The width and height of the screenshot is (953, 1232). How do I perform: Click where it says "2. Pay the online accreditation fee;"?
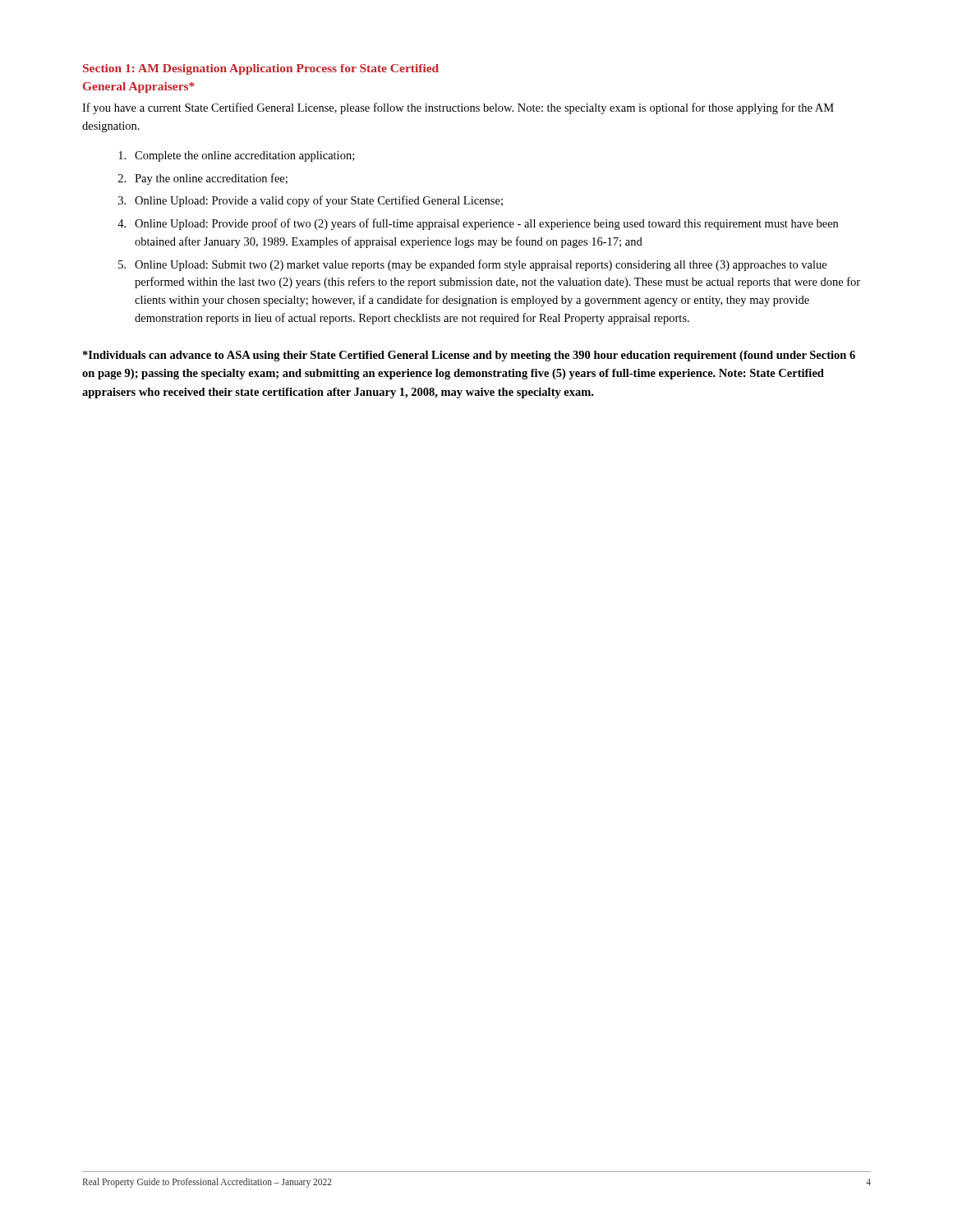point(203,179)
